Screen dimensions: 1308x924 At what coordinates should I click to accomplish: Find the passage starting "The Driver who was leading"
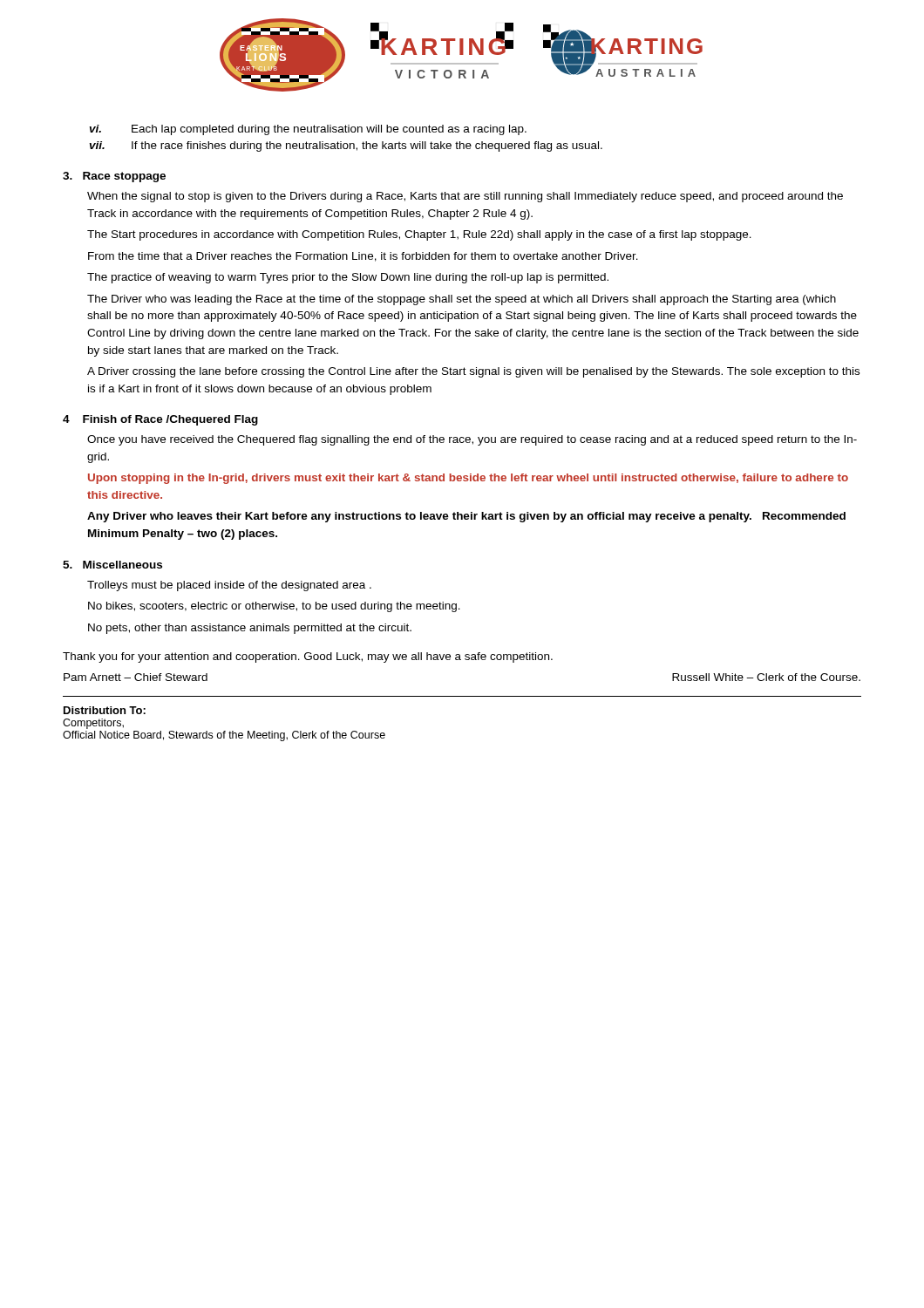point(473,324)
